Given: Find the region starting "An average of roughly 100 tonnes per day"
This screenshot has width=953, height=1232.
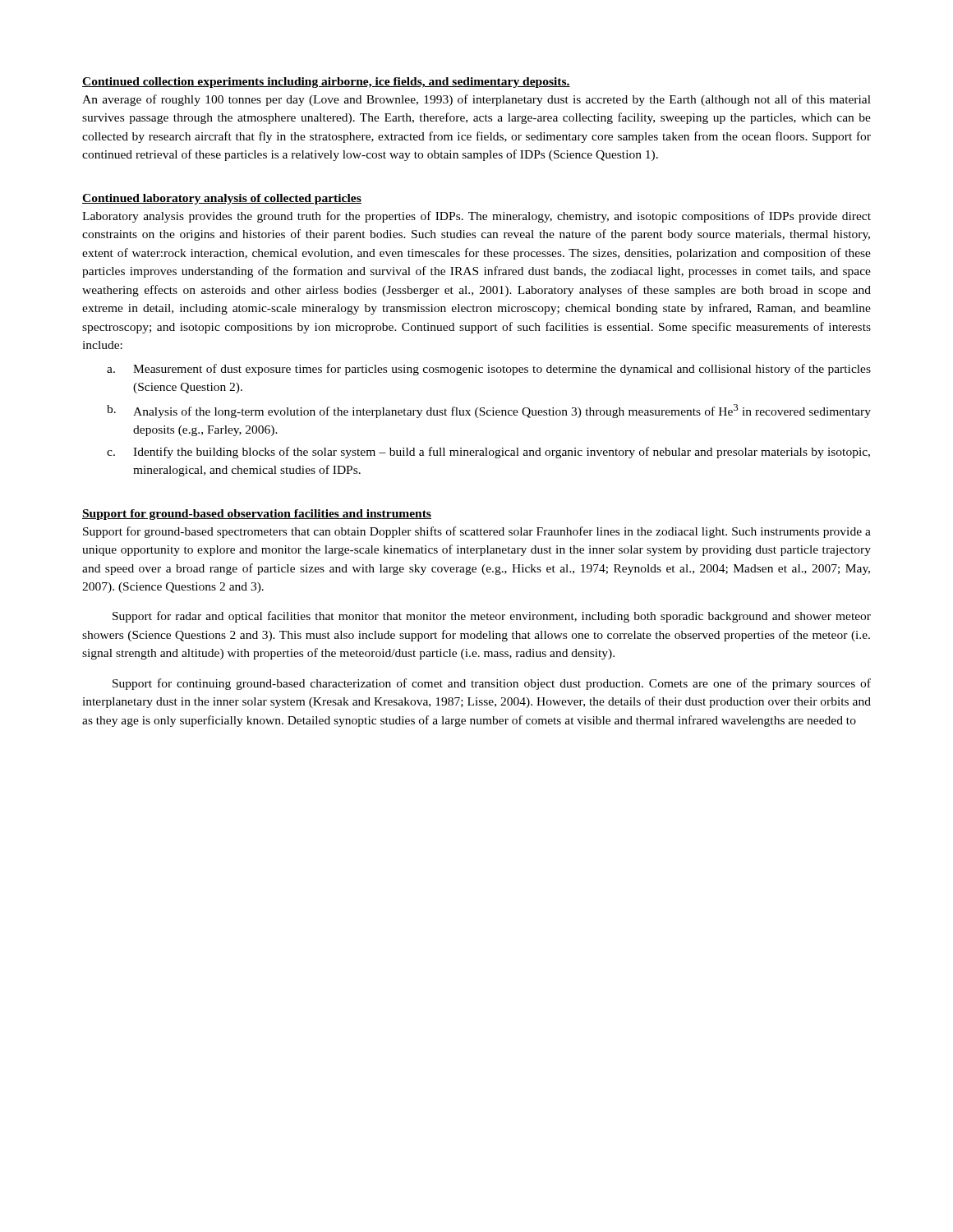Looking at the screenshot, I should click(x=476, y=127).
